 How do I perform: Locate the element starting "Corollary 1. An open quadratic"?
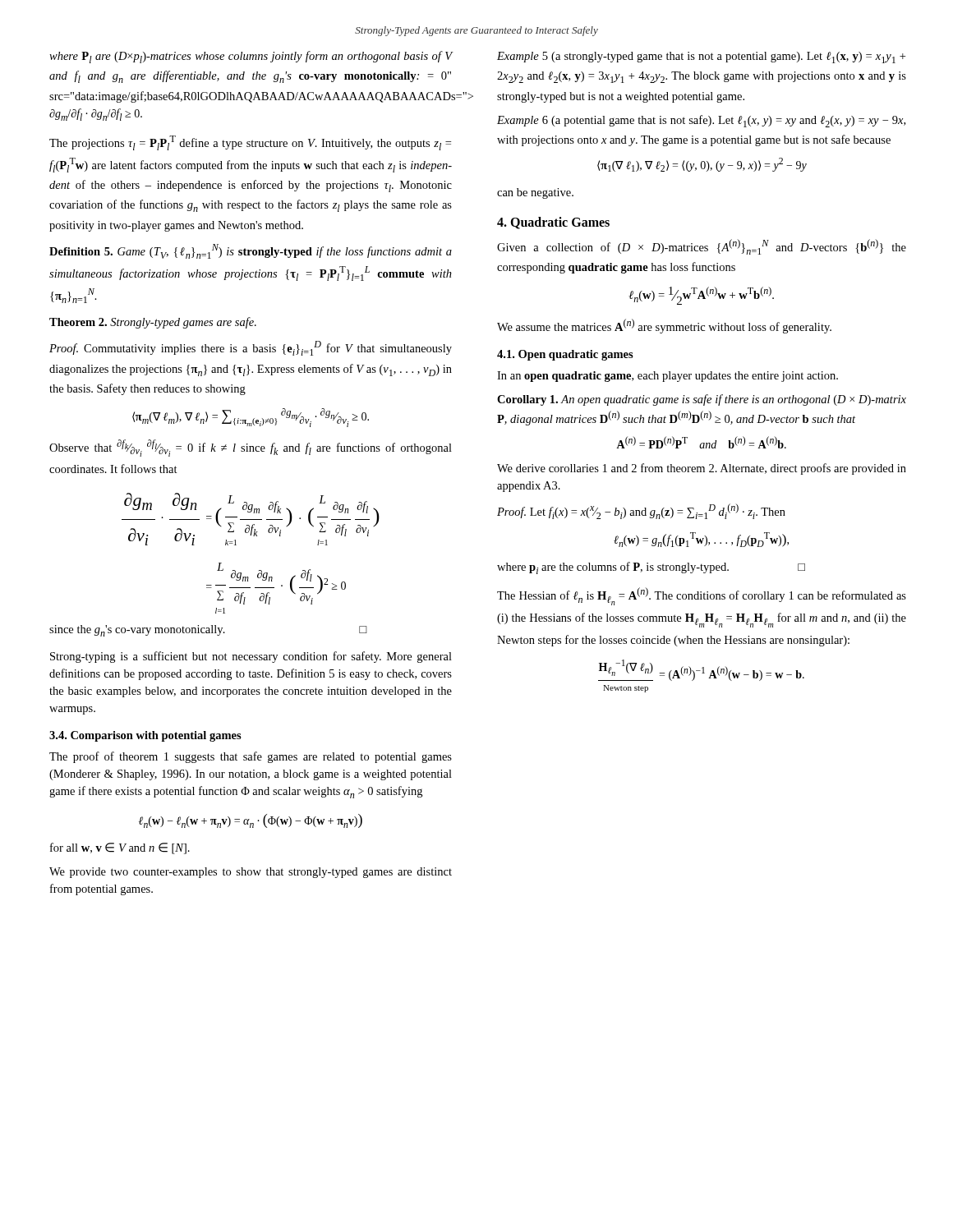(x=702, y=410)
